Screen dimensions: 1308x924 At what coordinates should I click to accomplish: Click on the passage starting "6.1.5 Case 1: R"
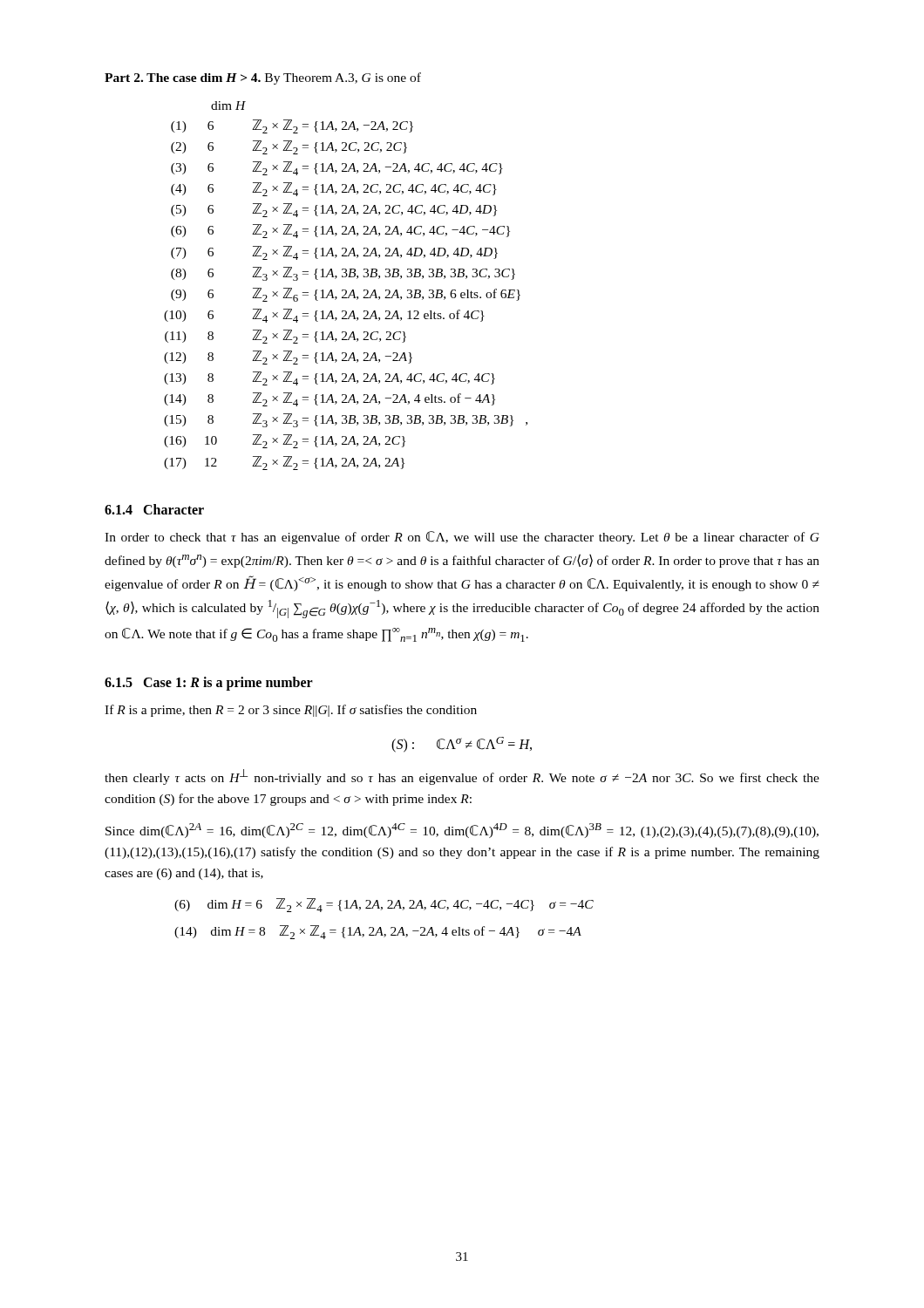coord(209,683)
